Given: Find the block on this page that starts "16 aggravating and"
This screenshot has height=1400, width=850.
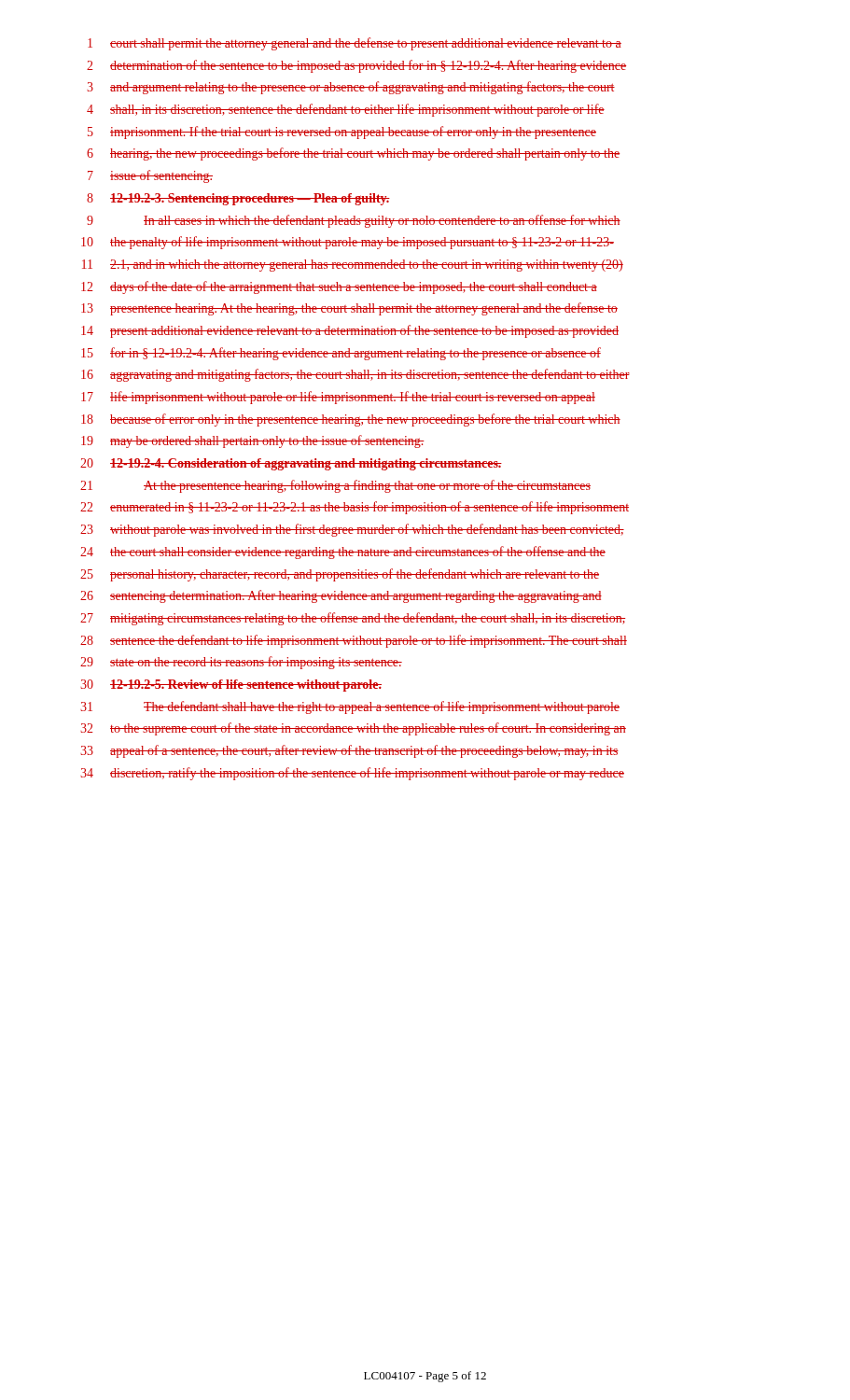Looking at the screenshot, I should coord(425,375).
